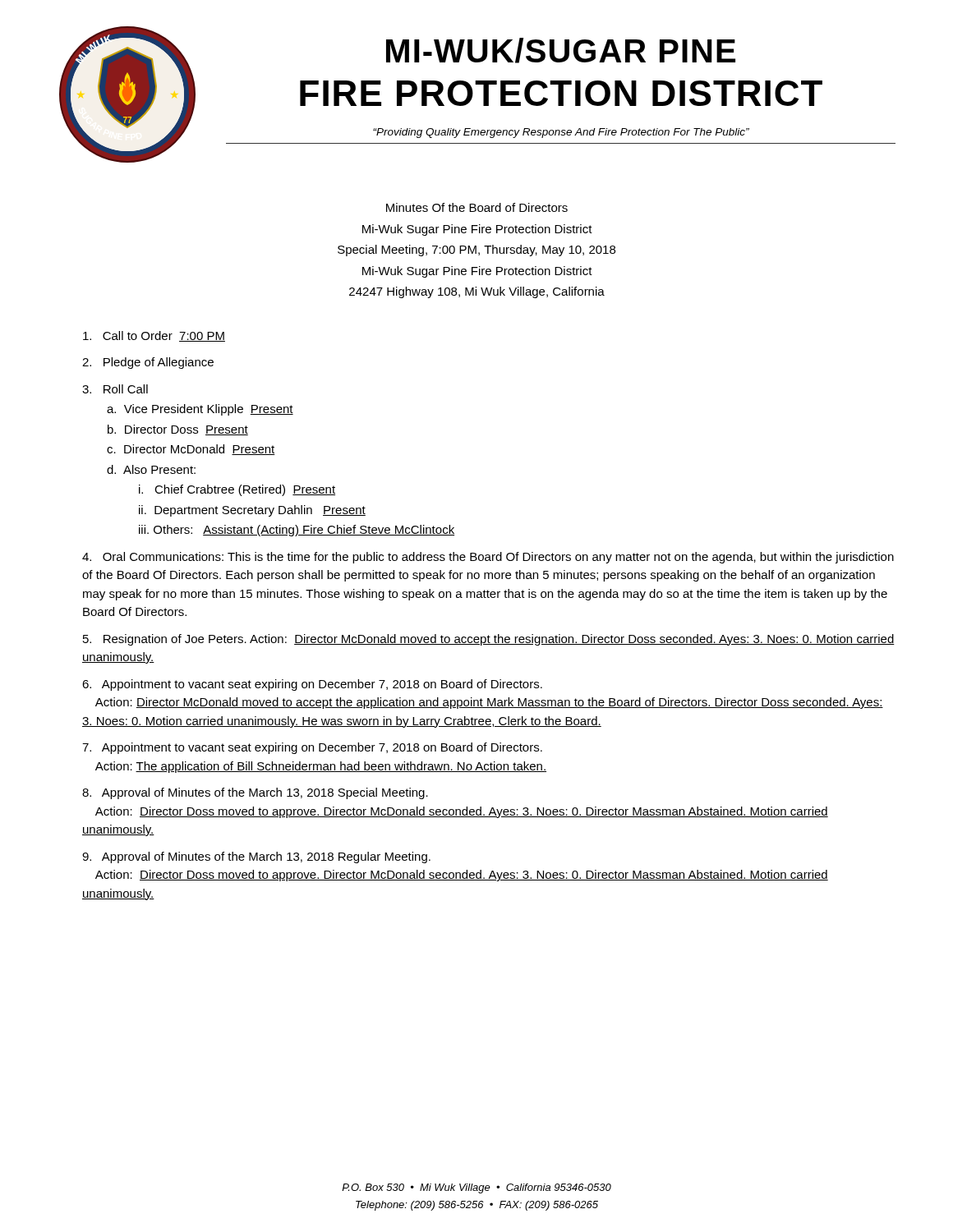
Task: Where is the passage that starts "i. Chief Crabtree (Retired)"?
Action: coord(240,489)
